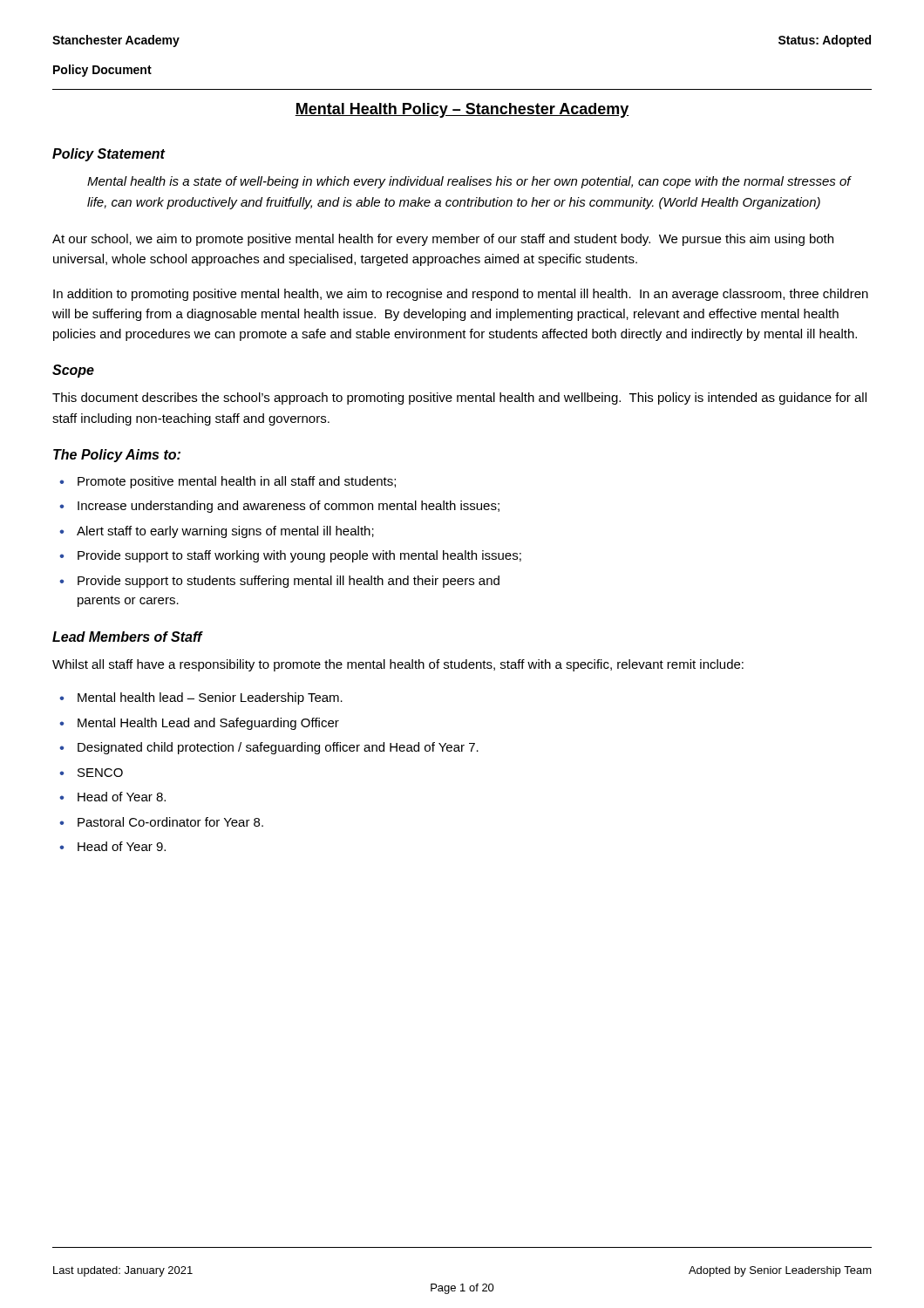This screenshot has height=1308, width=924.
Task: Navigate to the text block starting "Mental Health Lead and Safeguarding Officer"
Action: pos(208,722)
